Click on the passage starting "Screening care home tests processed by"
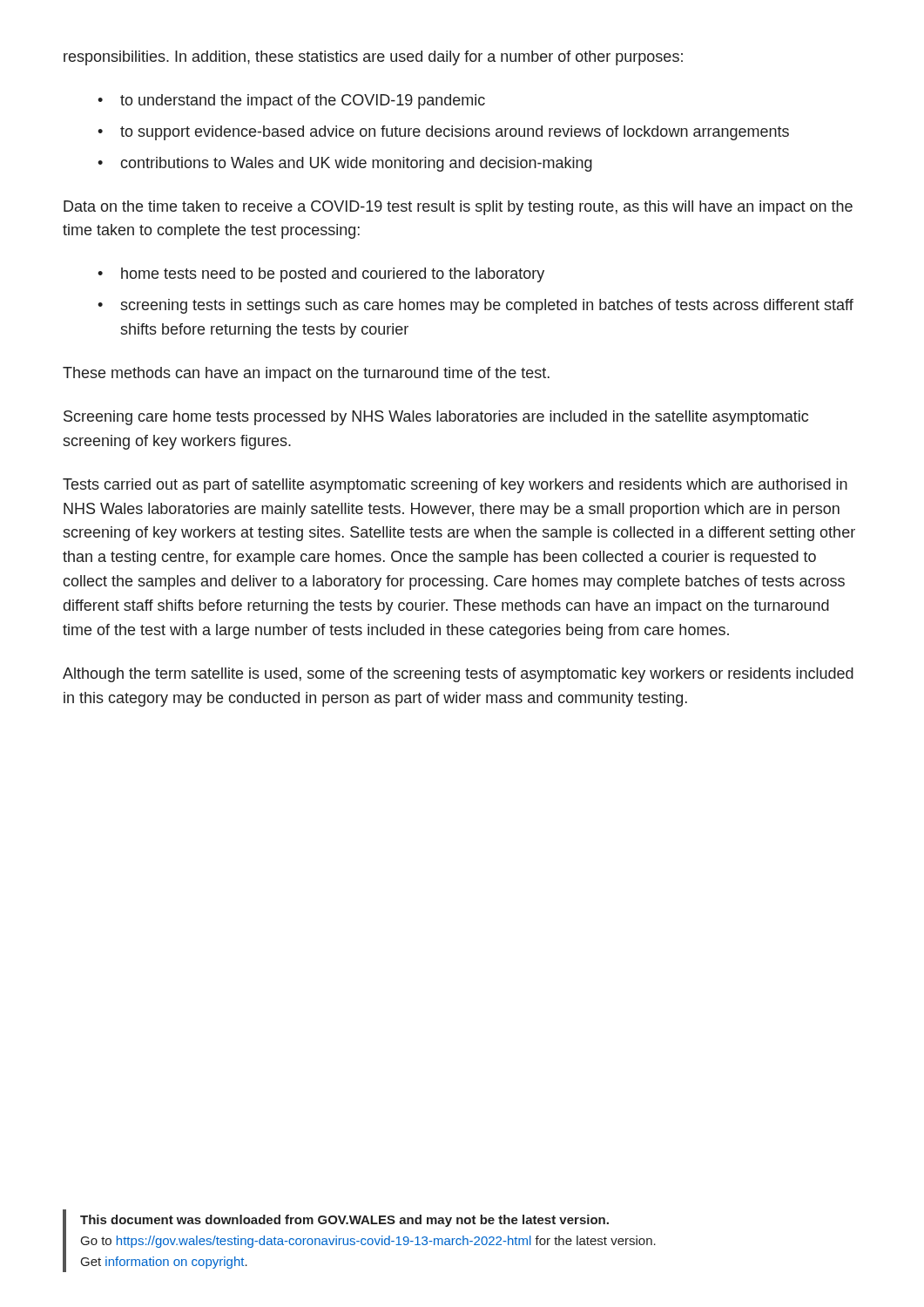 tap(436, 429)
